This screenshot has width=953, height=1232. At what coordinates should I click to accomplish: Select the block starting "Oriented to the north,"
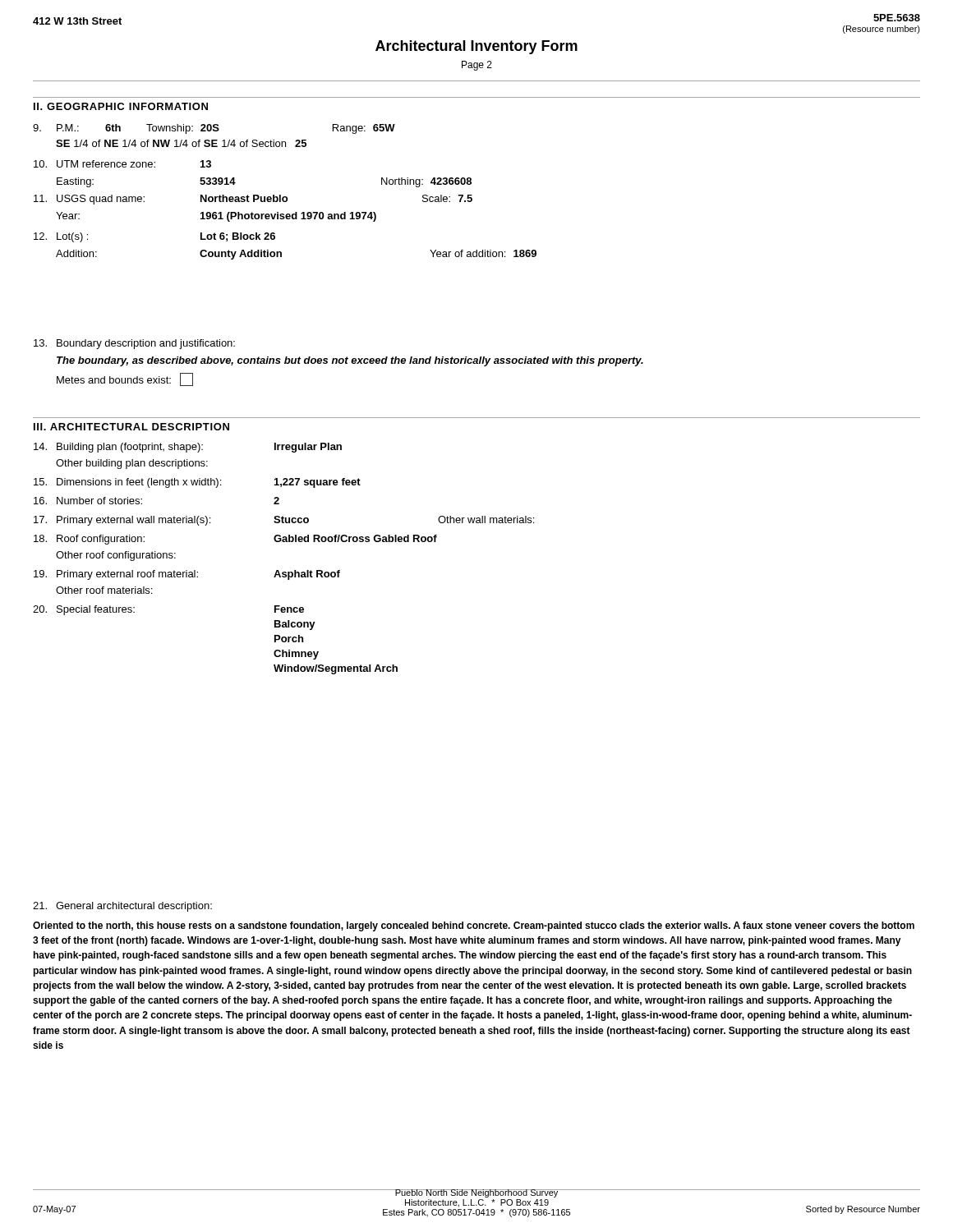pyautogui.click(x=474, y=986)
